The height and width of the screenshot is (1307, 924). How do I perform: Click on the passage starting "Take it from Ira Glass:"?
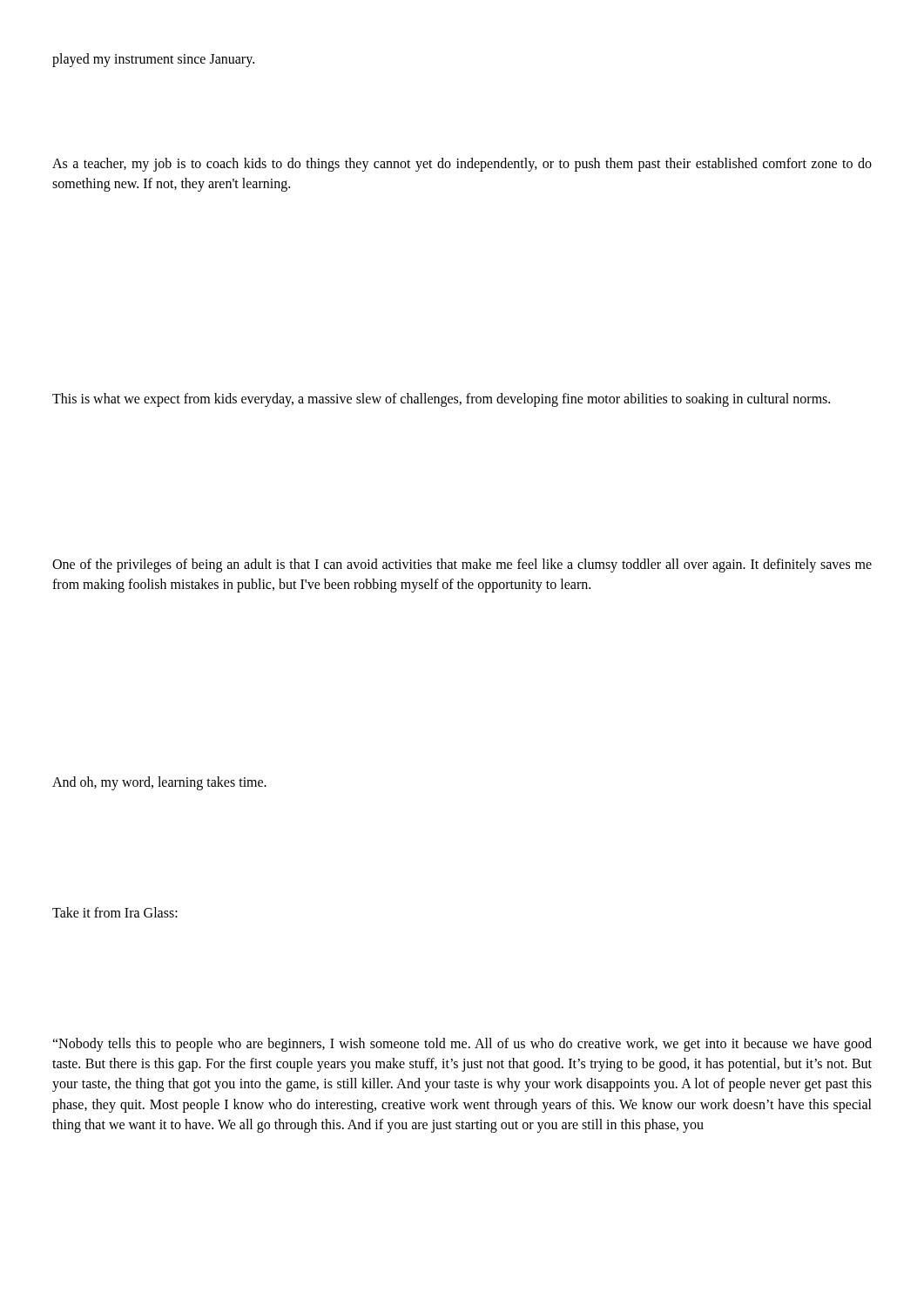point(115,912)
